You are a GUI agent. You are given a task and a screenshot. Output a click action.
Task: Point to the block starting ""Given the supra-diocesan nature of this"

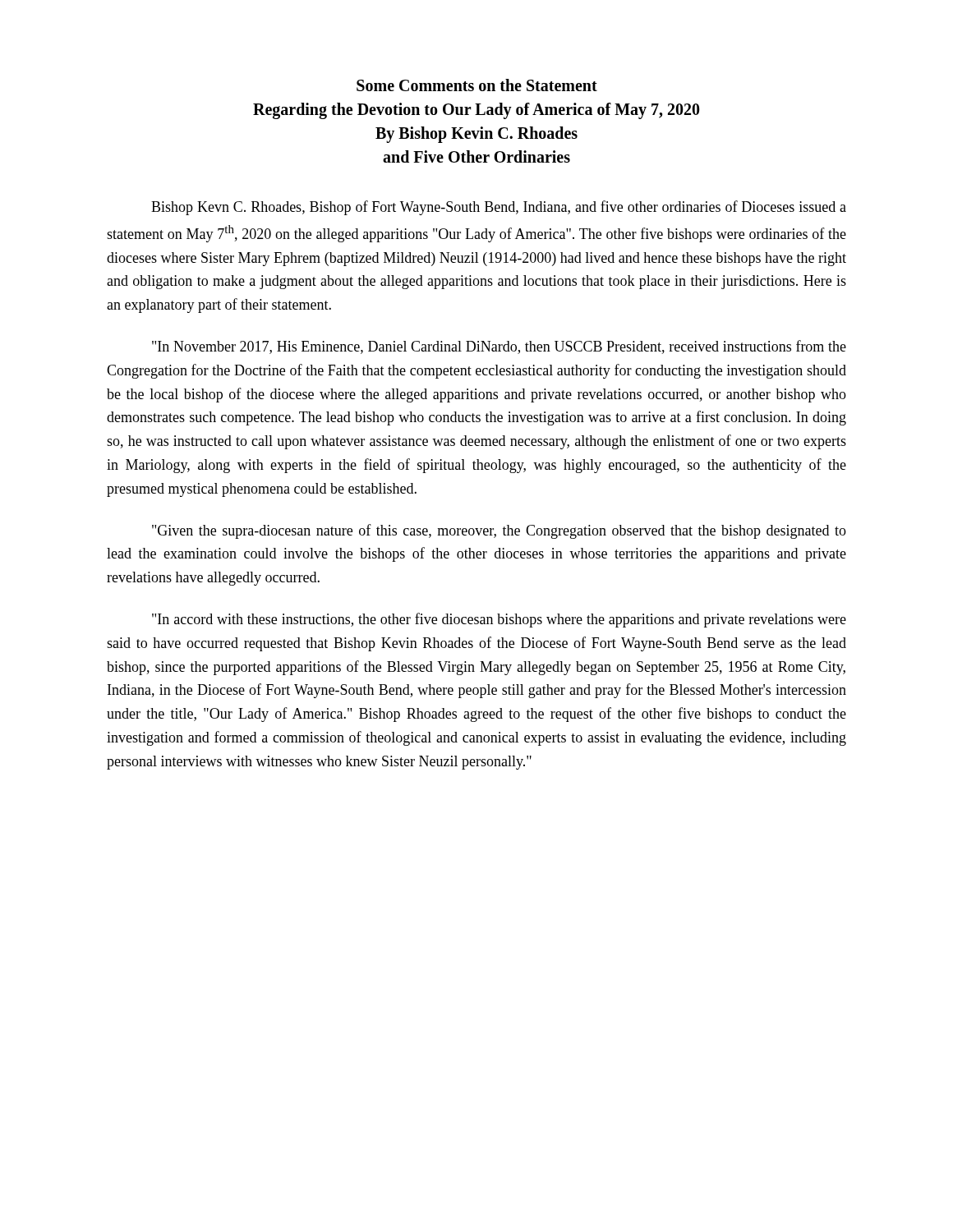point(476,554)
